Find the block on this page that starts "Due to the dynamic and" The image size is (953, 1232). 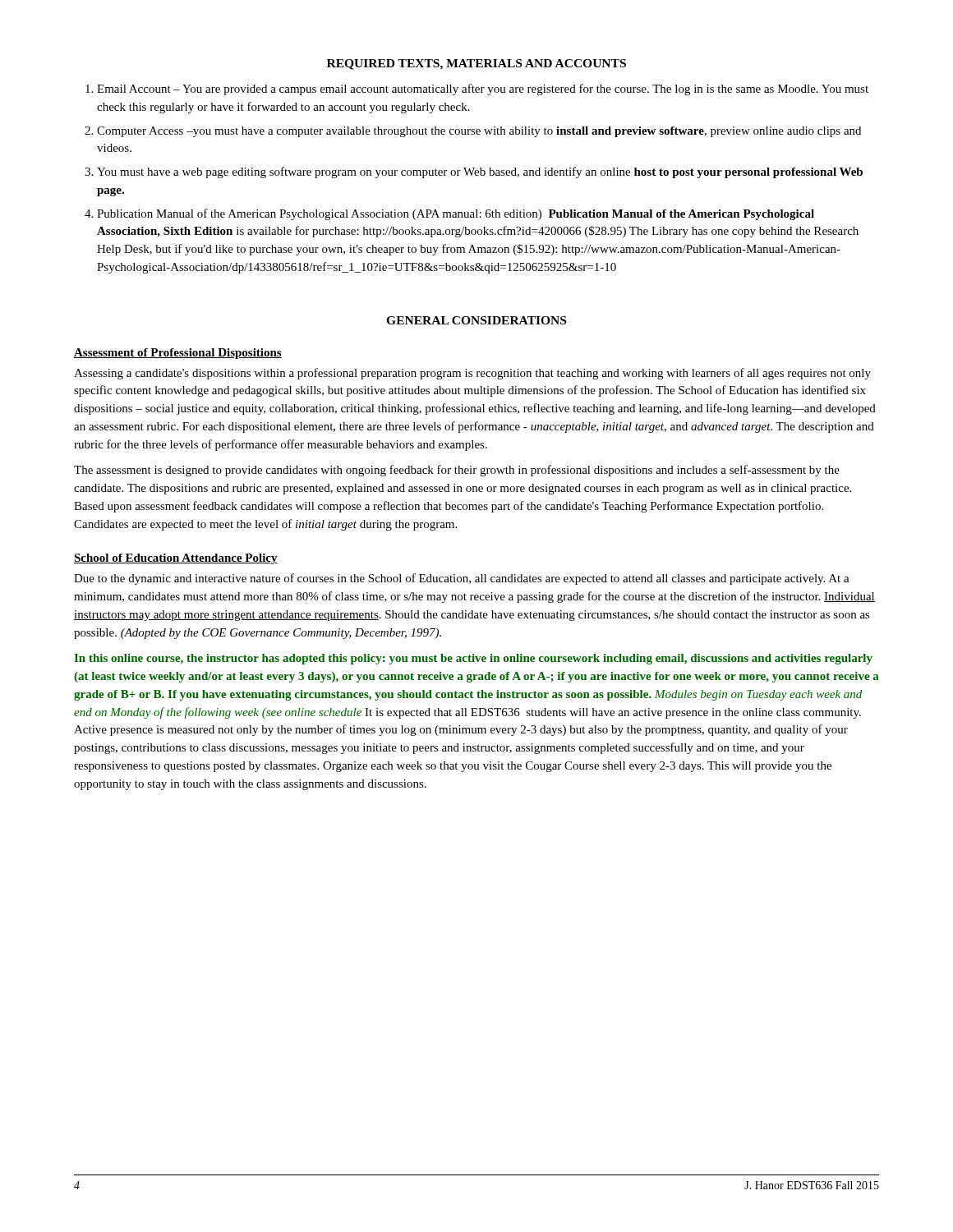click(476, 606)
